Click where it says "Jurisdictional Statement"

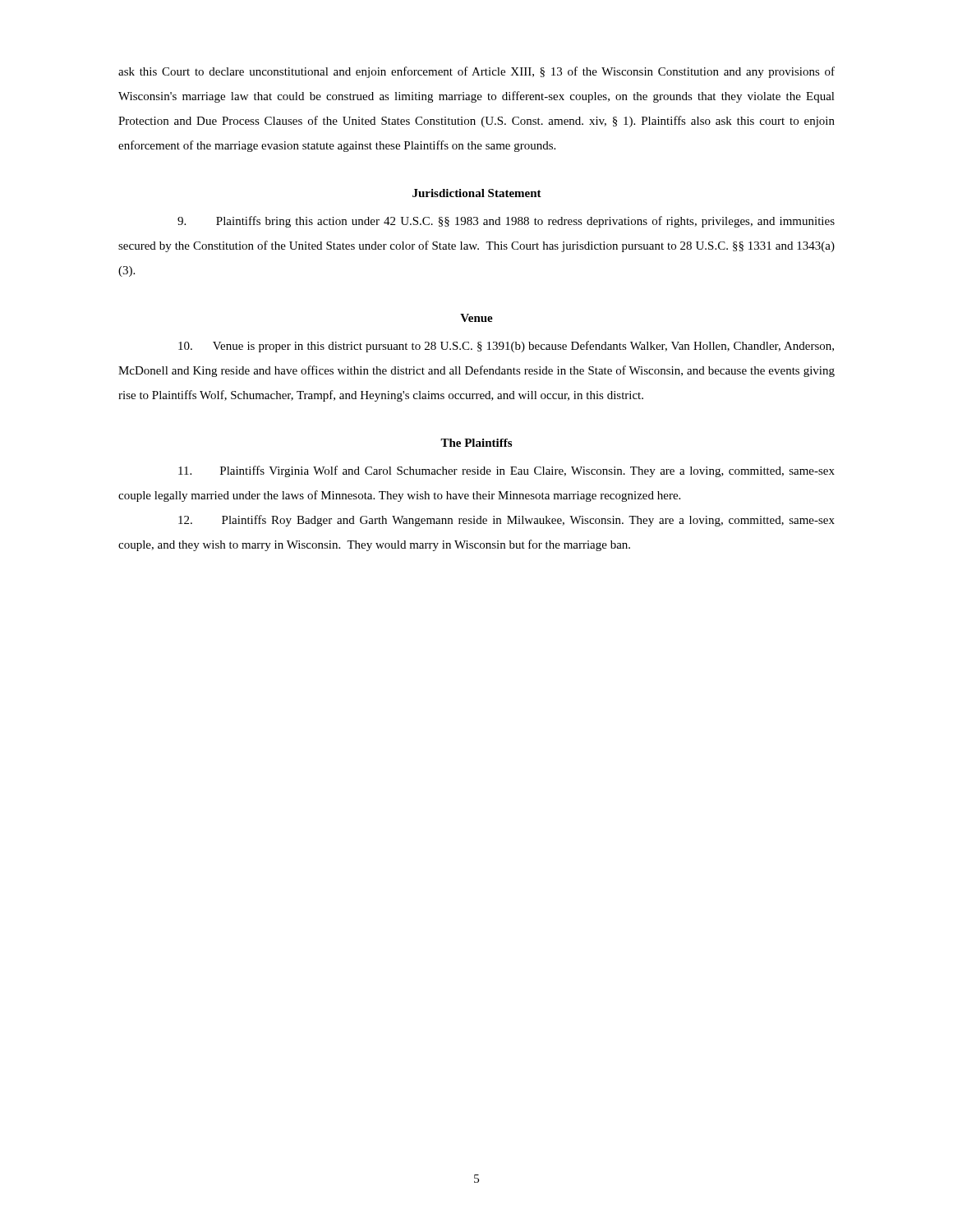(x=476, y=193)
